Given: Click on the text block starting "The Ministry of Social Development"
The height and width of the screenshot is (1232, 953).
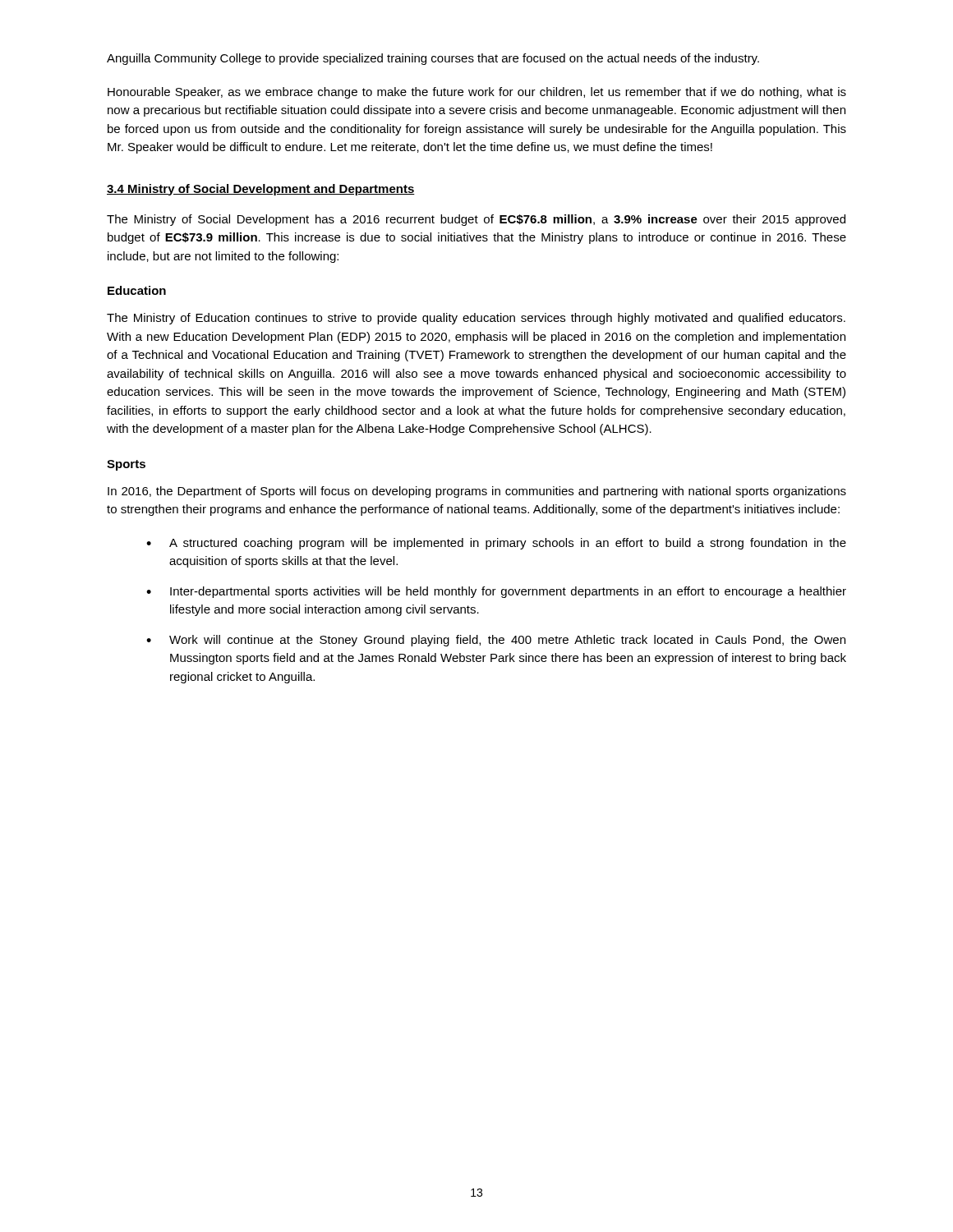Looking at the screenshot, I should 476,237.
